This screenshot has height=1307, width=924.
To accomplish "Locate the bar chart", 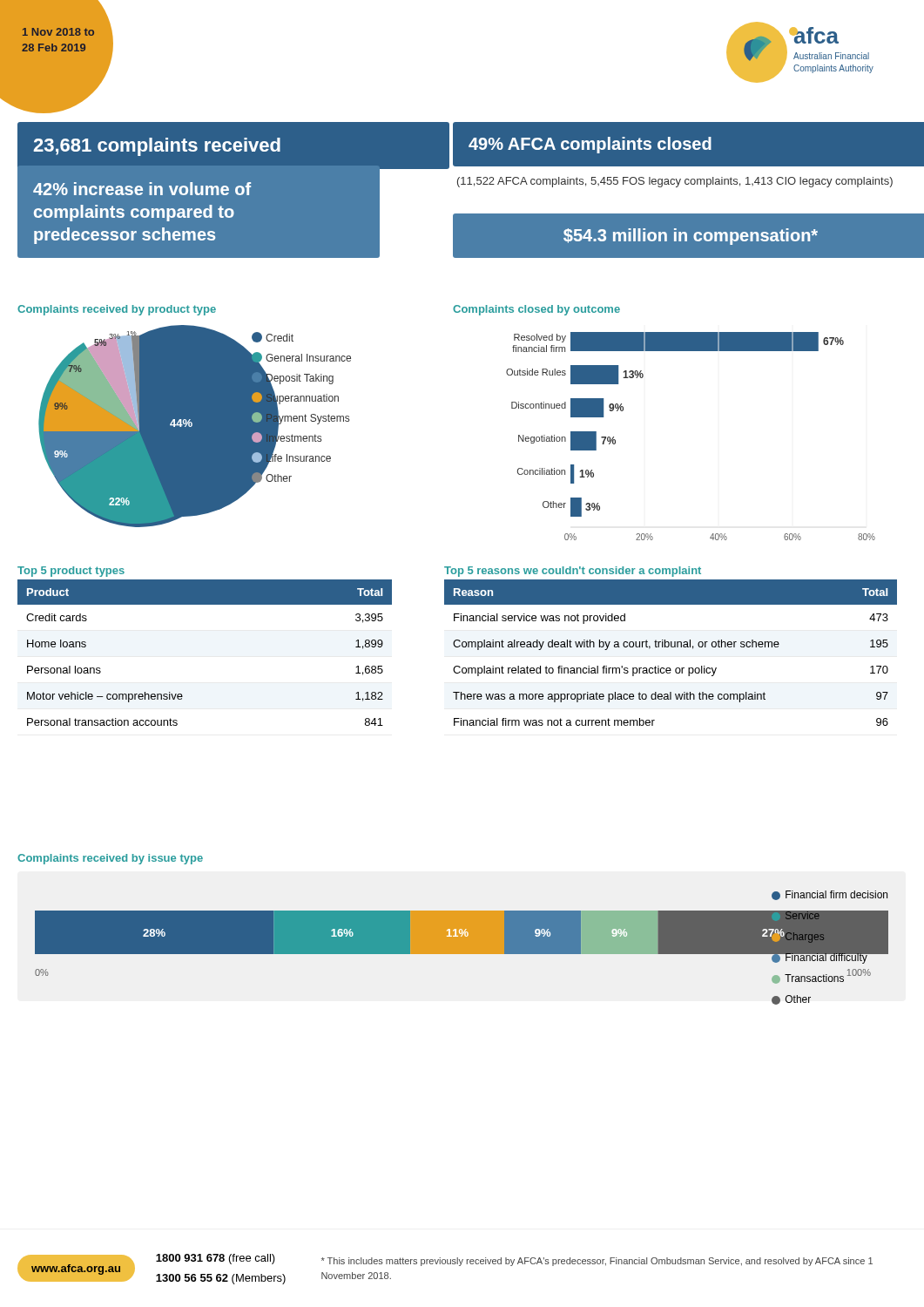I will pyautogui.click(x=671, y=436).
